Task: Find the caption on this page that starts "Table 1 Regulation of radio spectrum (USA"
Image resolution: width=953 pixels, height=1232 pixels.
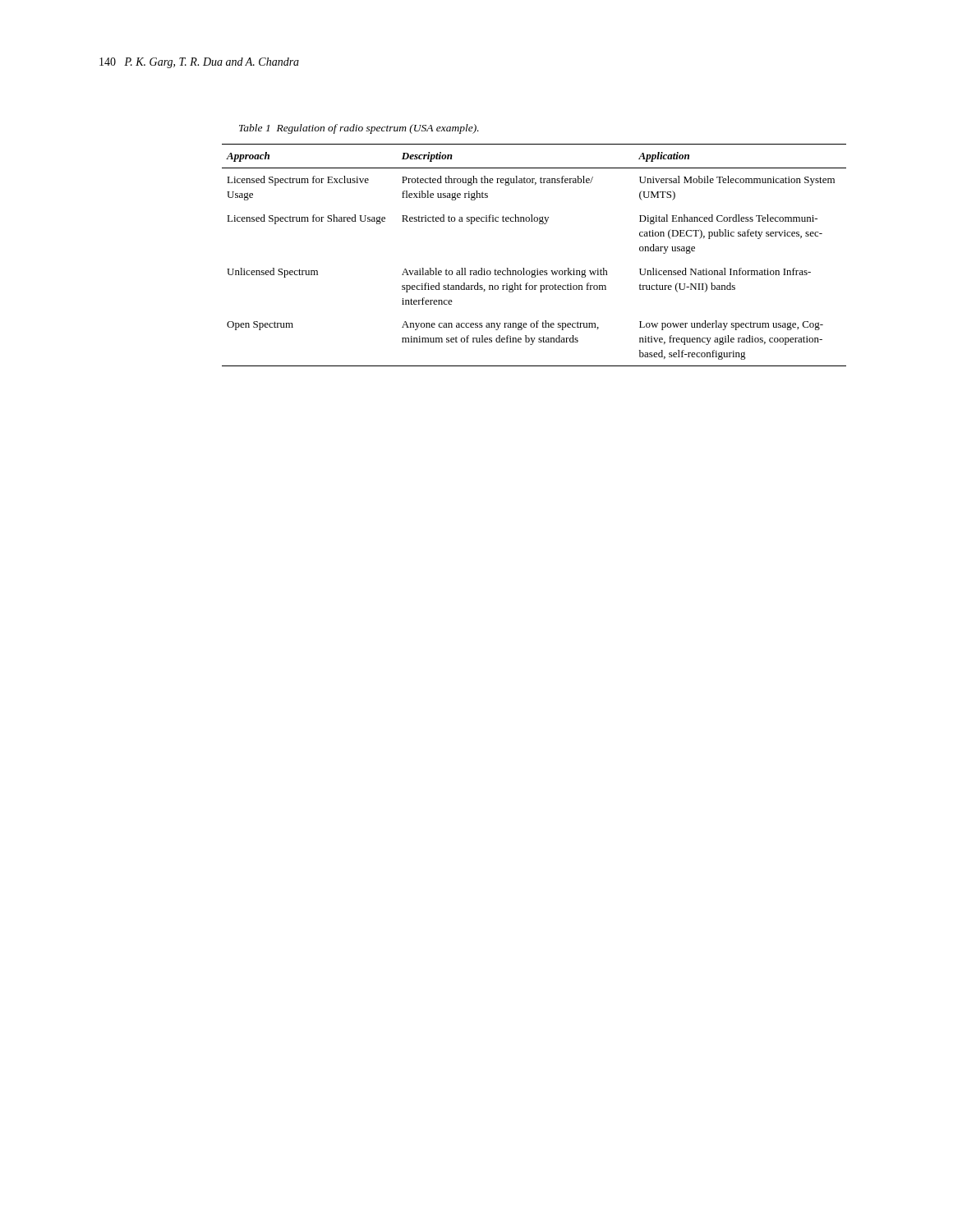Action: click(359, 128)
